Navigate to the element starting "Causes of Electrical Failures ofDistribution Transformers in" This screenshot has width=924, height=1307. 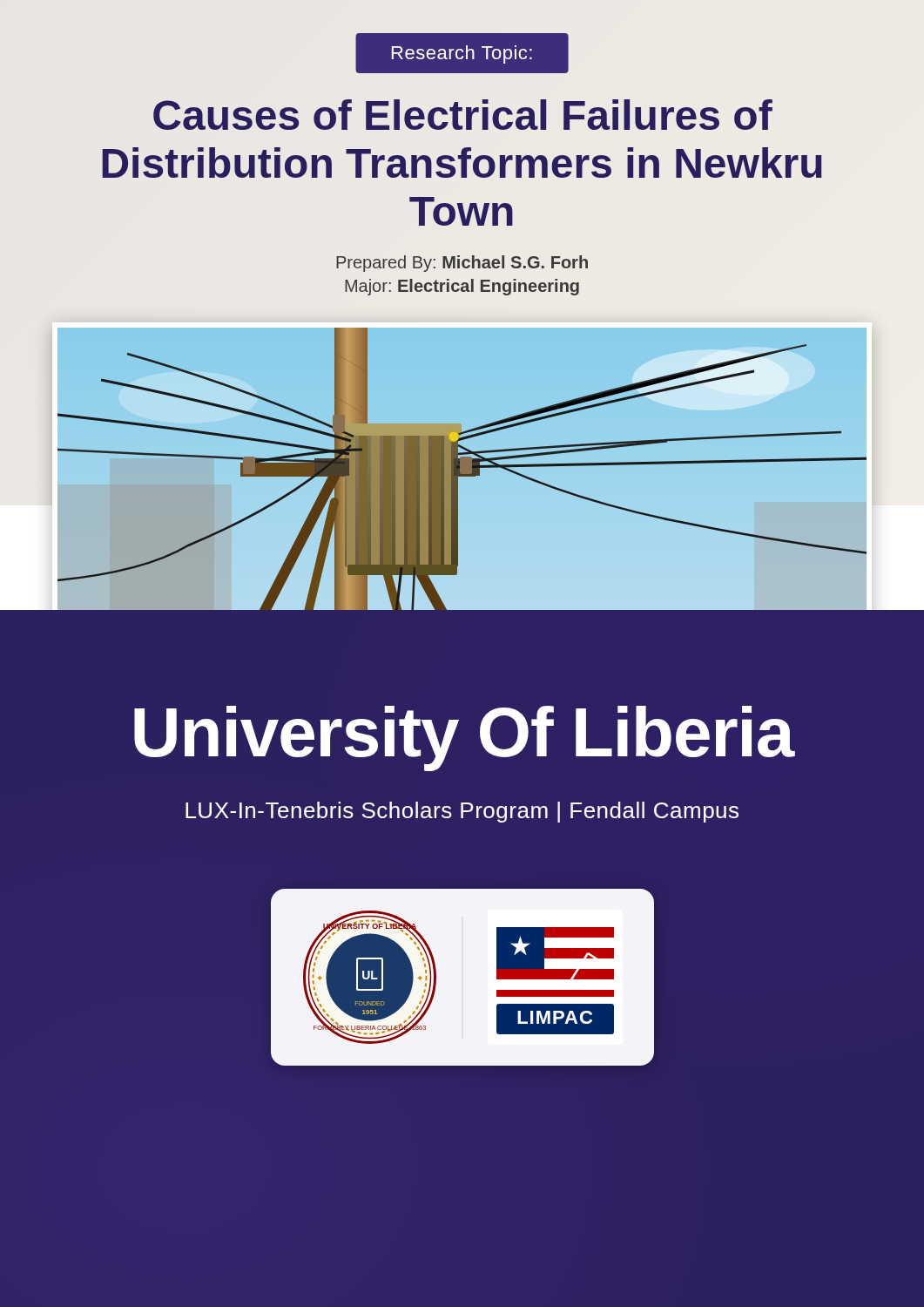pos(462,164)
